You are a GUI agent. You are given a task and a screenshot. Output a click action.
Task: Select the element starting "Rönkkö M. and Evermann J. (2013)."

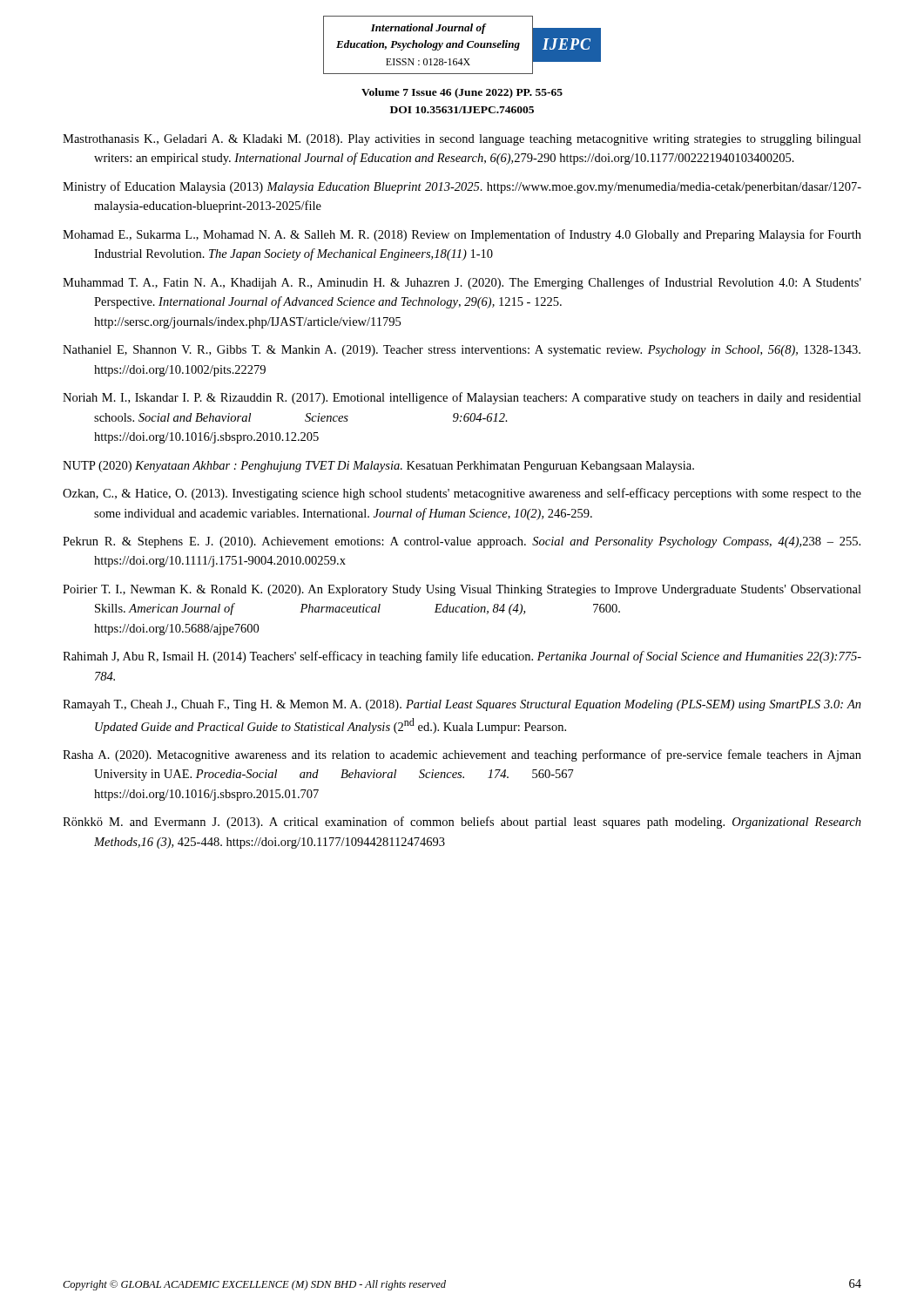[x=462, y=832]
